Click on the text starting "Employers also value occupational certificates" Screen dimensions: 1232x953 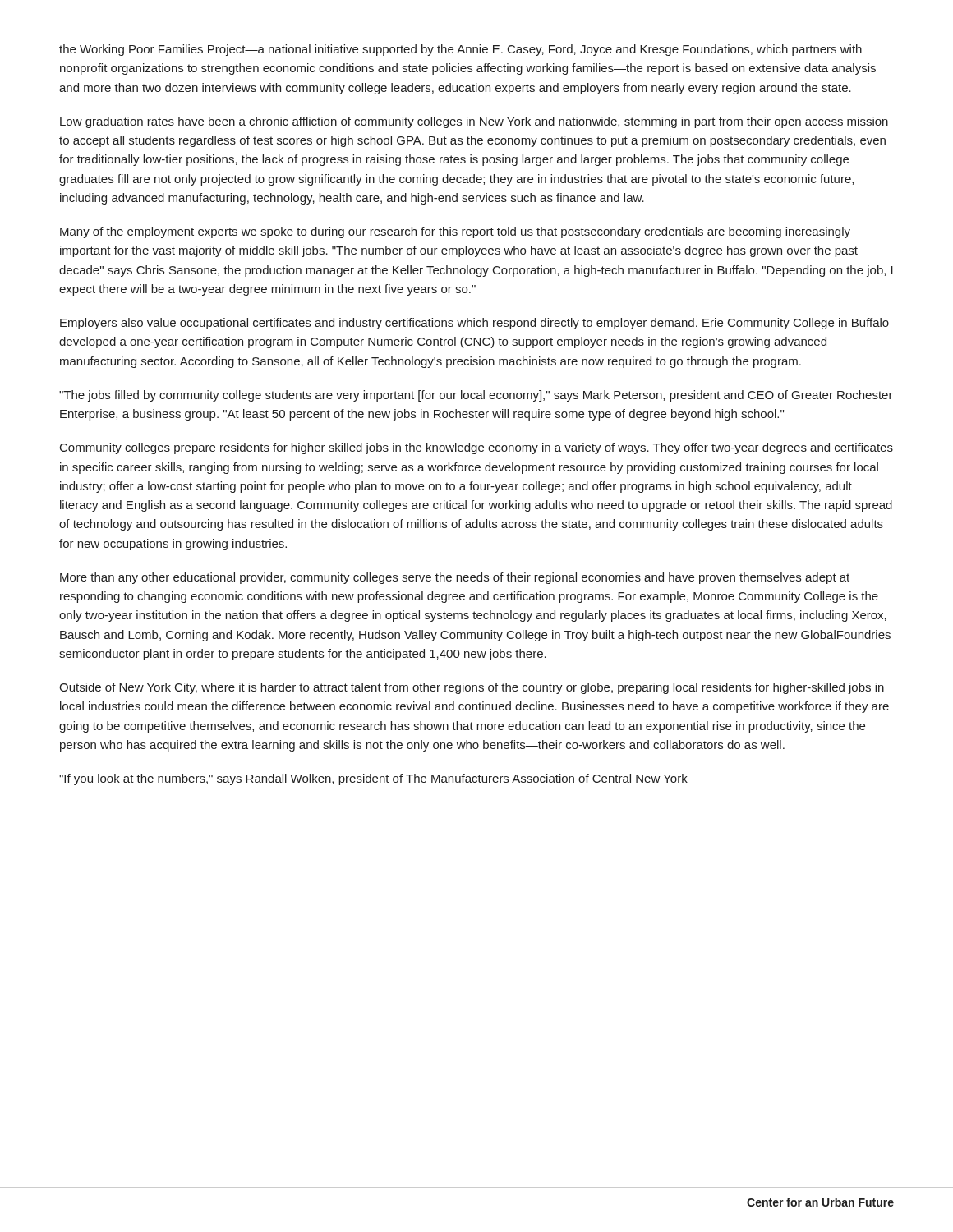[x=474, y=341]
